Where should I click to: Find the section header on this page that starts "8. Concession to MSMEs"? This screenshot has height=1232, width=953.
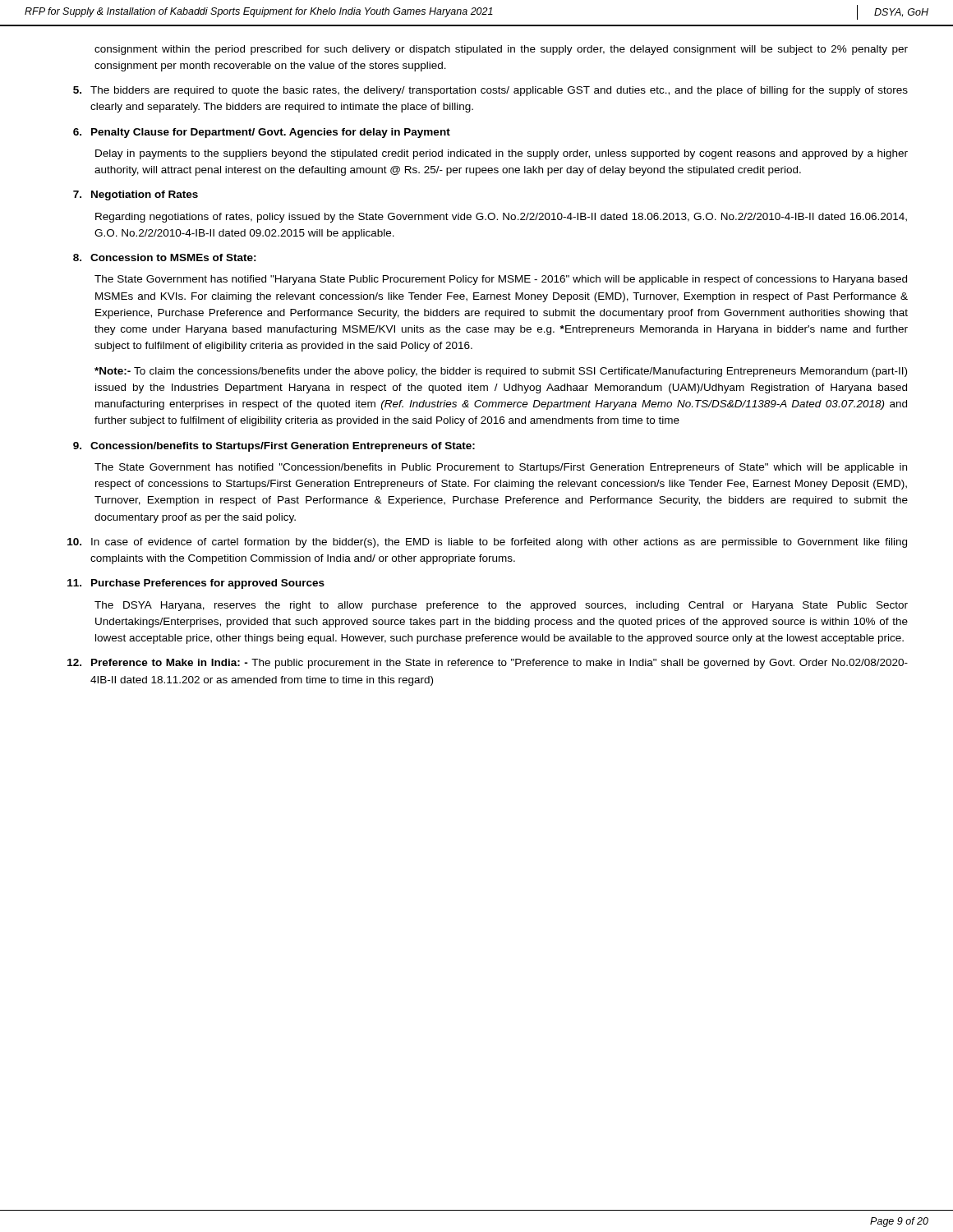tap(165, 257)
